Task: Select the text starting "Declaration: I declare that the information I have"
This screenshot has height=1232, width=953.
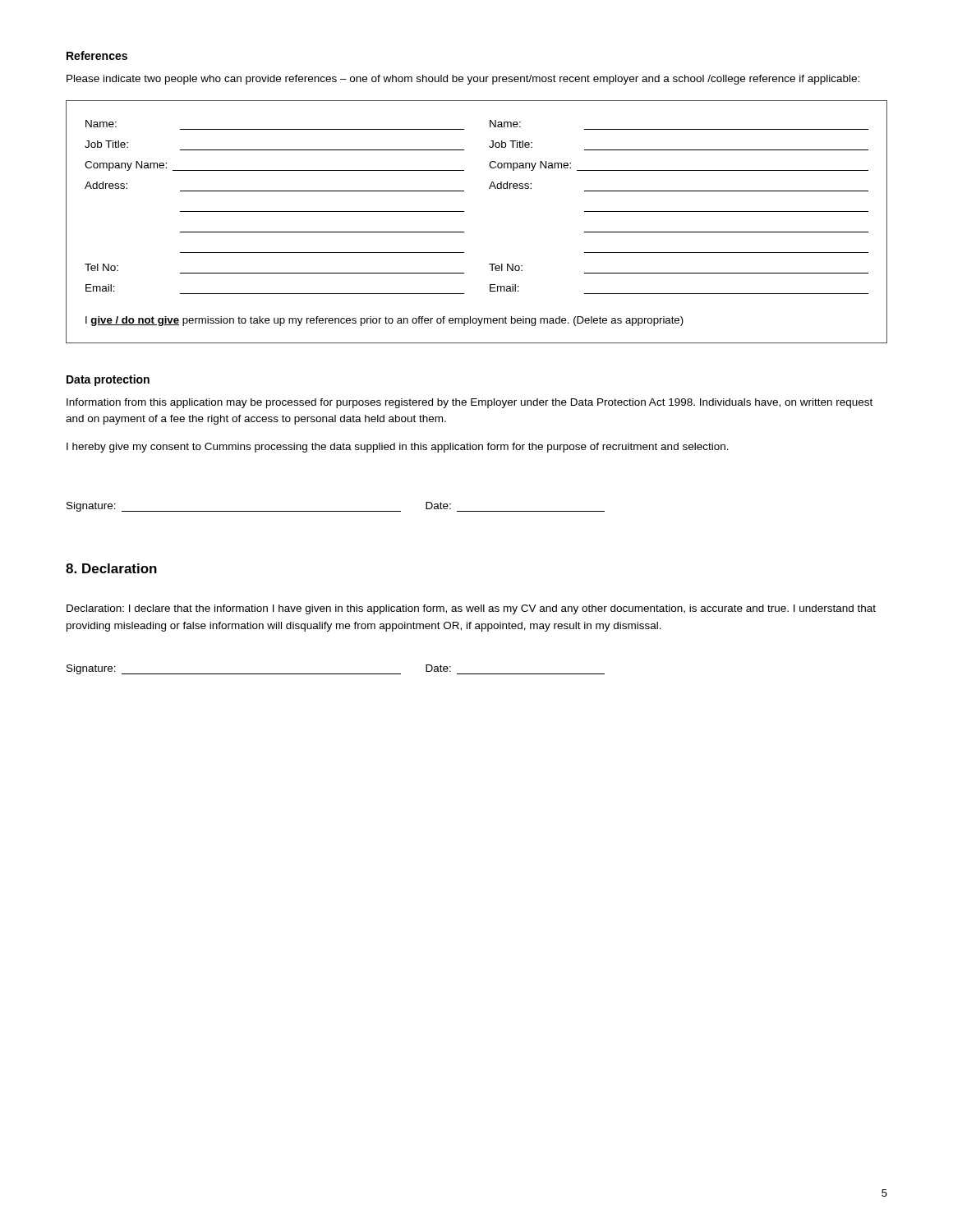Action: 471,617
